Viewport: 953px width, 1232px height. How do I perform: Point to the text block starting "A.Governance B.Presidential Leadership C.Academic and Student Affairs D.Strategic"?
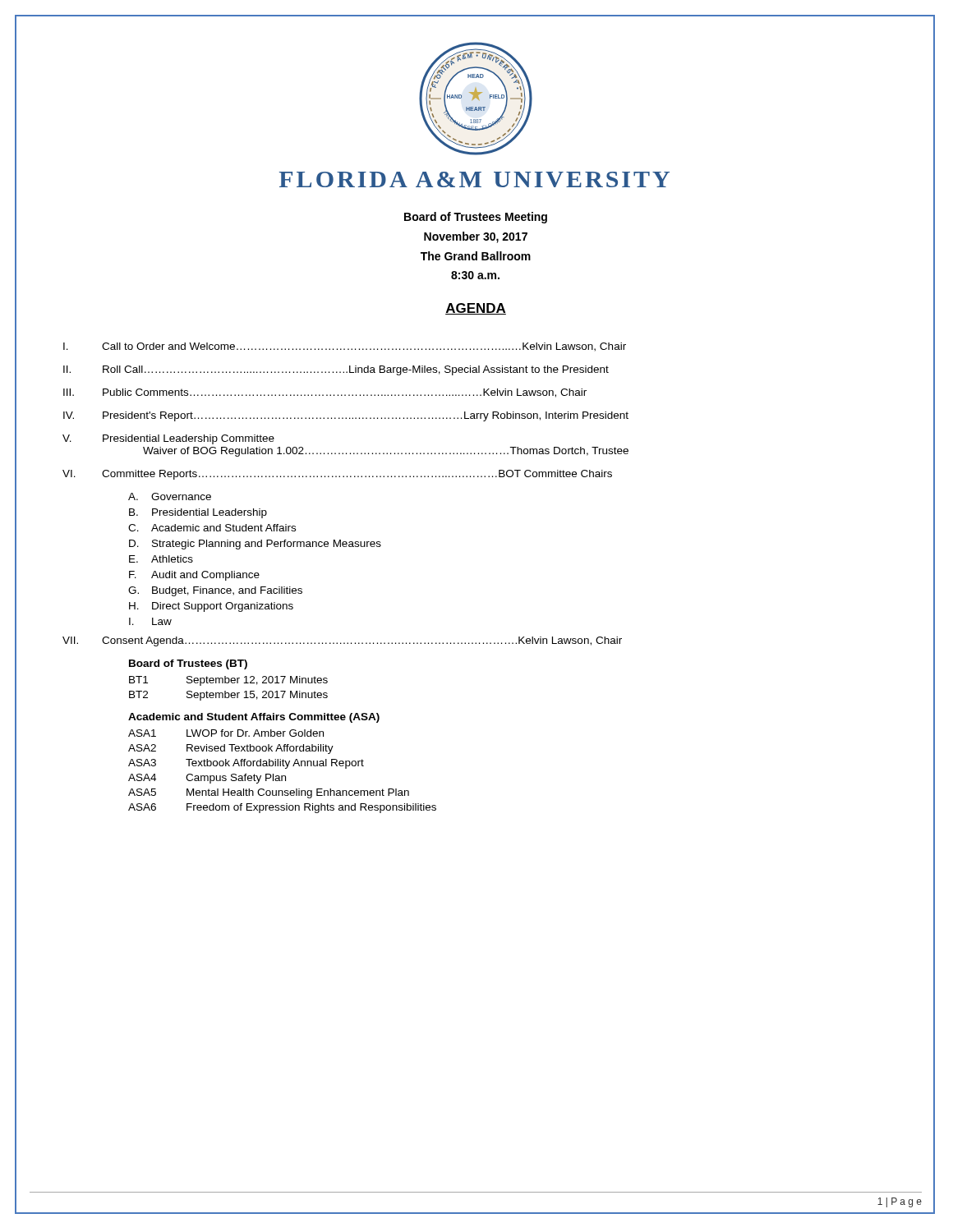pyautogui.click(x=170, y=496)
